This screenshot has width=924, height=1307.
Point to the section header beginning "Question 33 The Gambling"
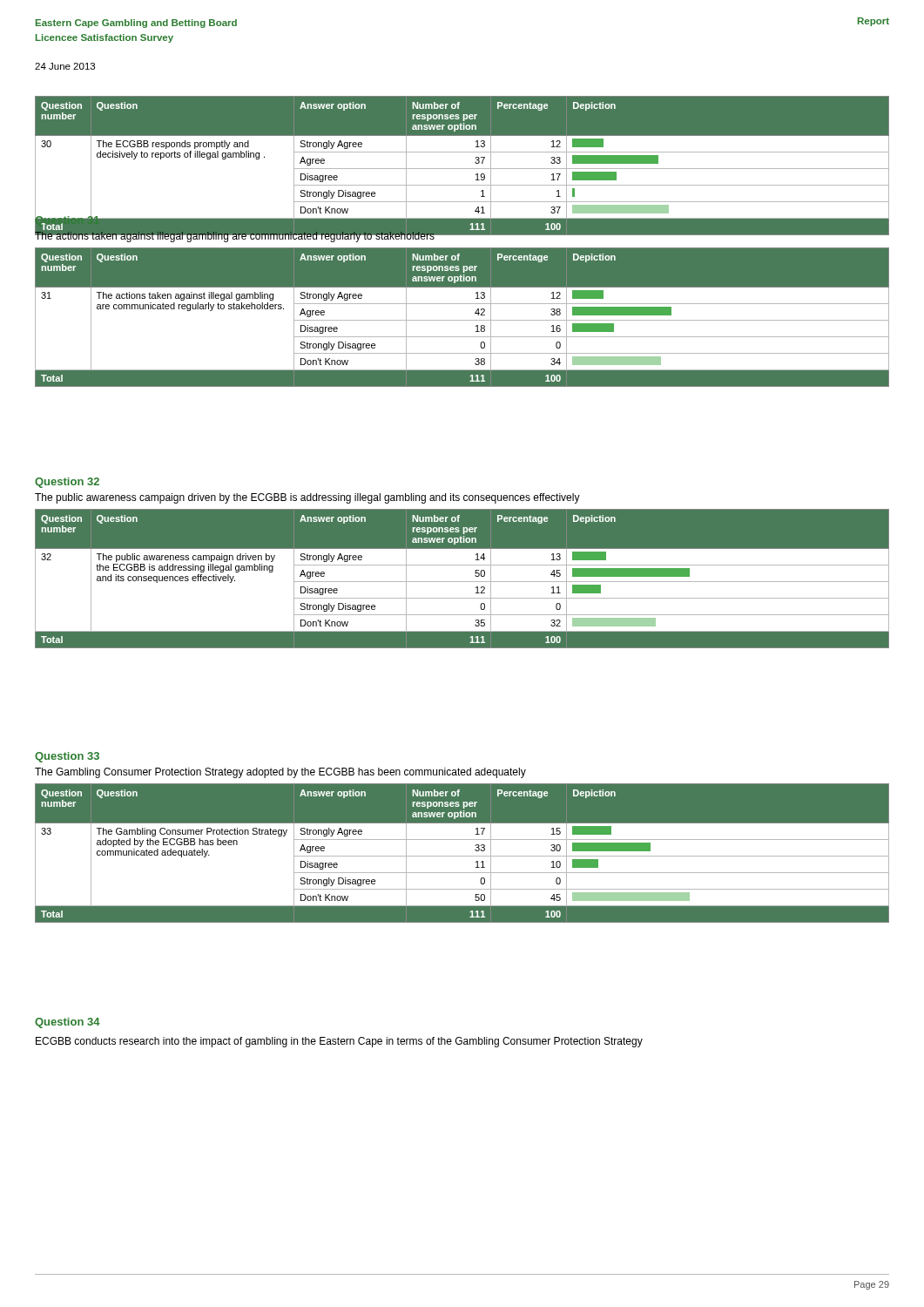pyautogui.click(x=462, y=836)
